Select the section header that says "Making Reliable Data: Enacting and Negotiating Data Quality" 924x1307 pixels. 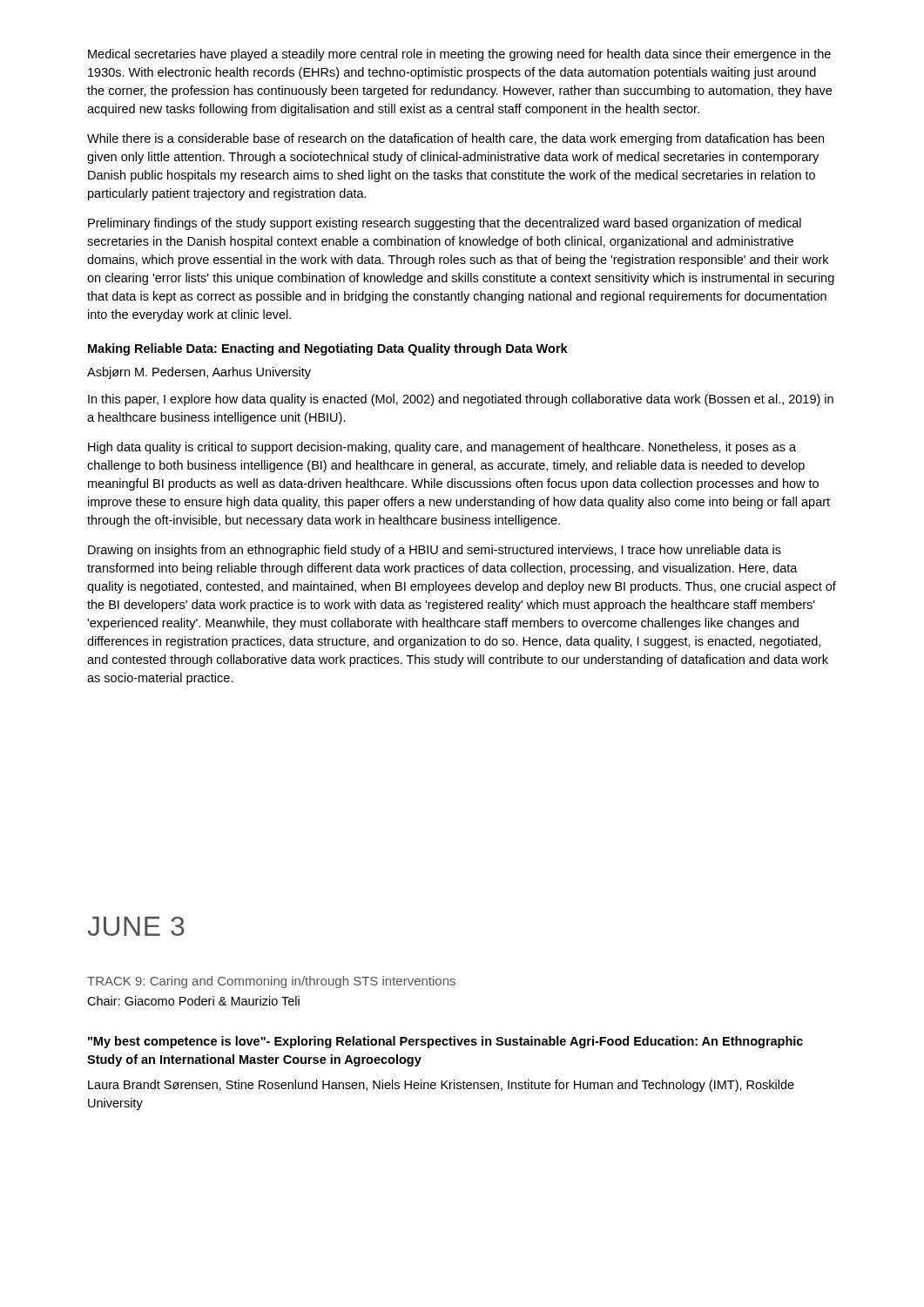pos(327,349)
